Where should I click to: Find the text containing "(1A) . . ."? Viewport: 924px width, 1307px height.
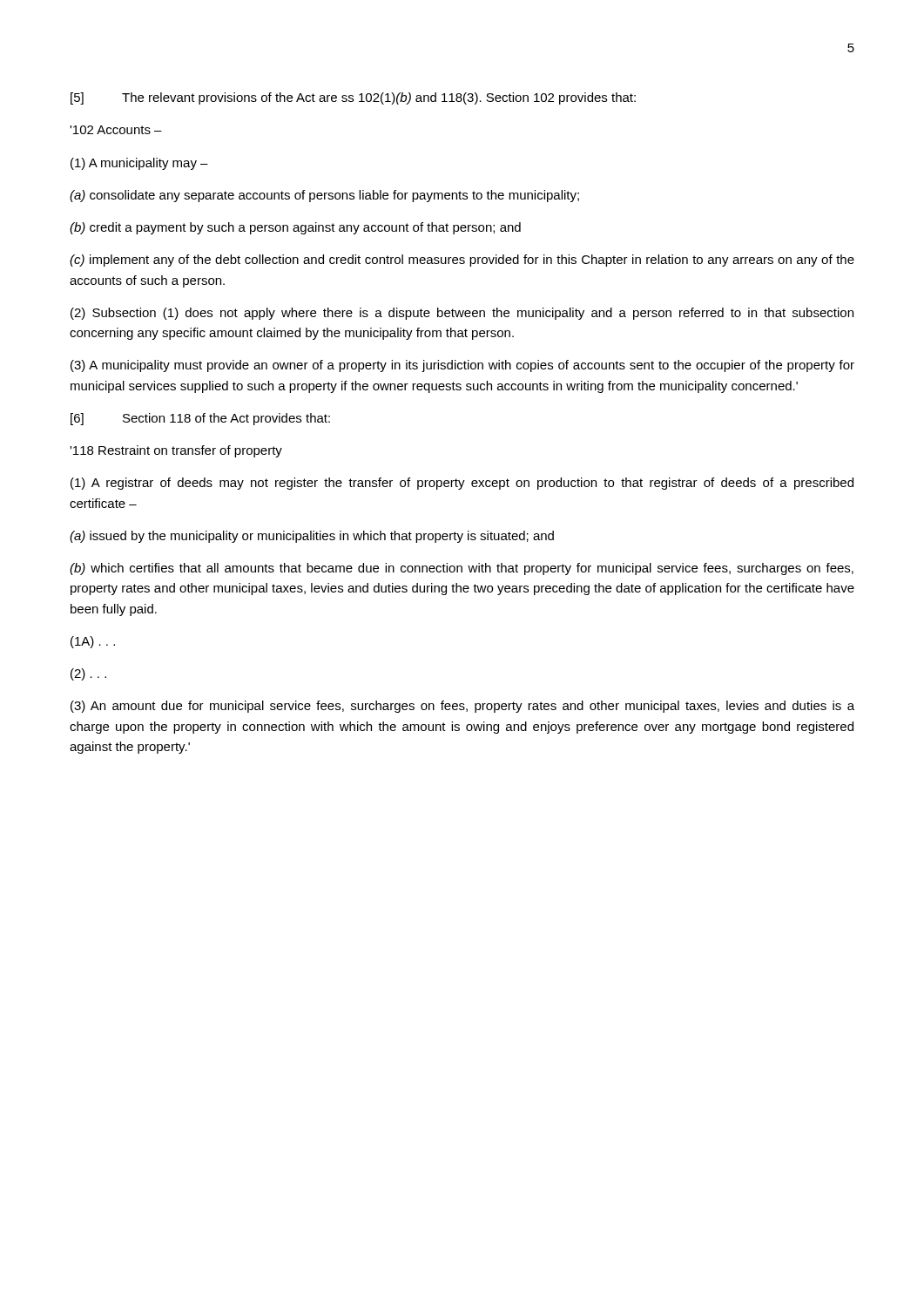93,641
